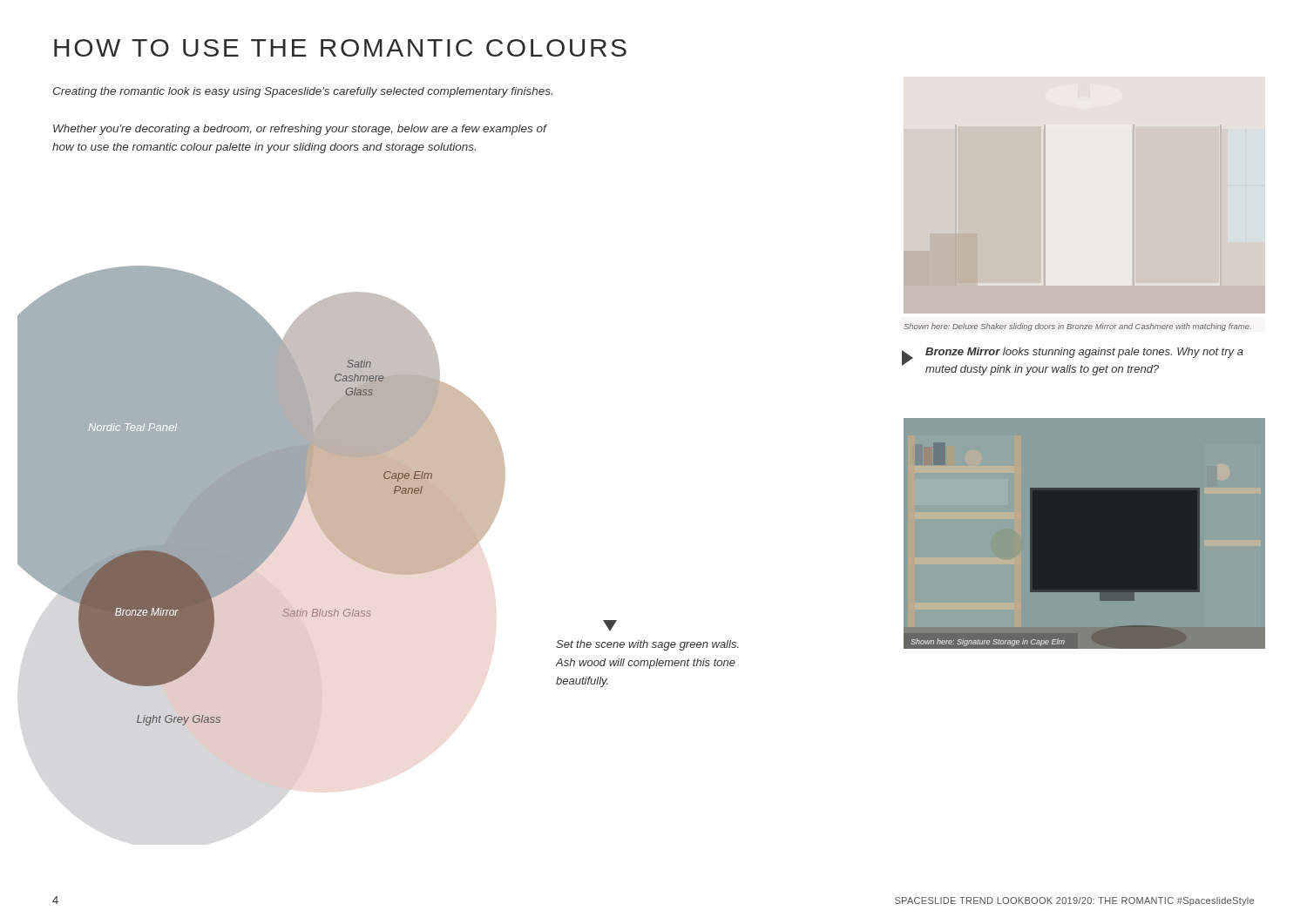Select the text starting "HOW TO USE THE ROMANTIC COLOURS"

(x=341, y=47)
